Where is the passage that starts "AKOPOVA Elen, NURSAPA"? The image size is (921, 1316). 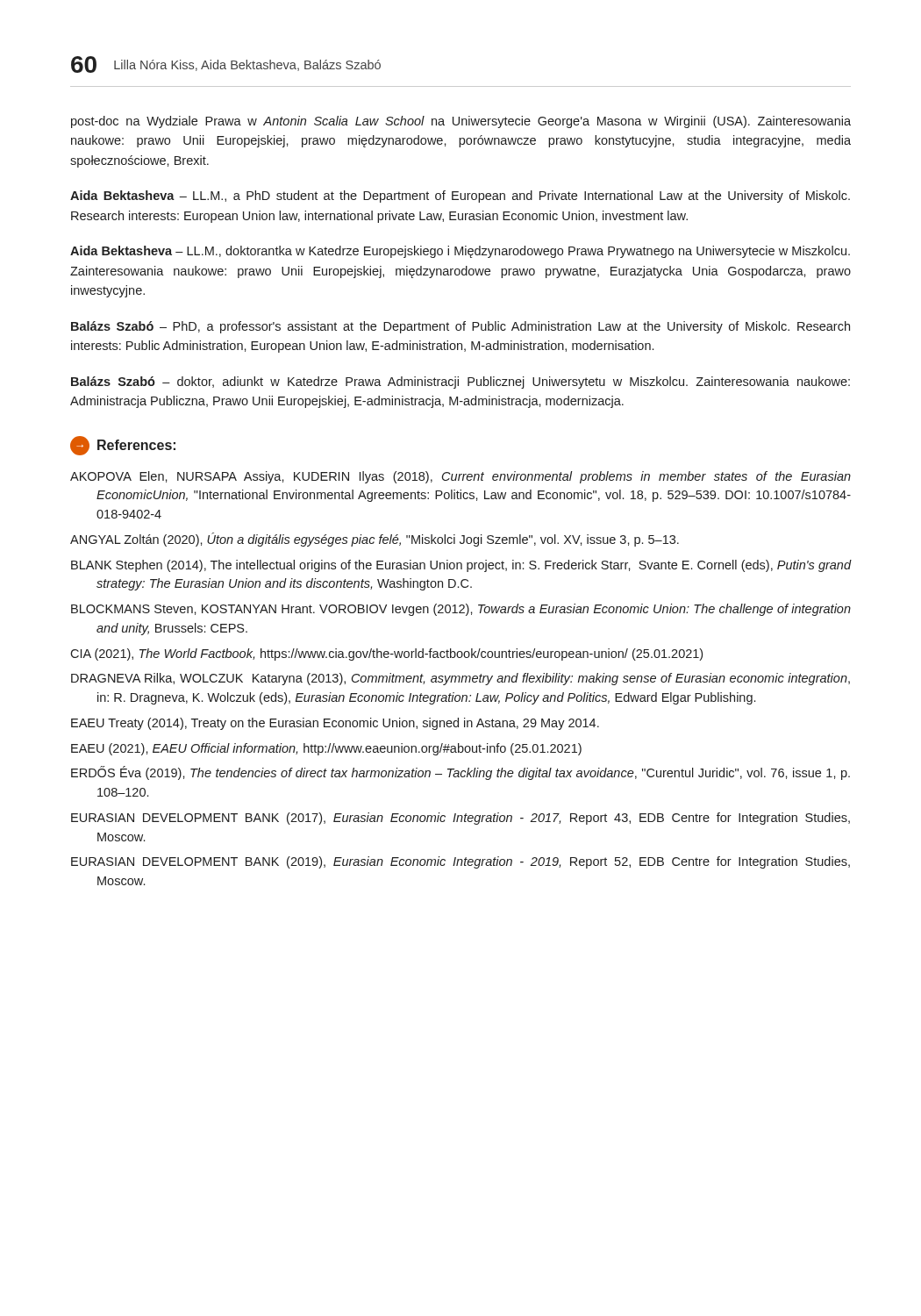point(460,495)
